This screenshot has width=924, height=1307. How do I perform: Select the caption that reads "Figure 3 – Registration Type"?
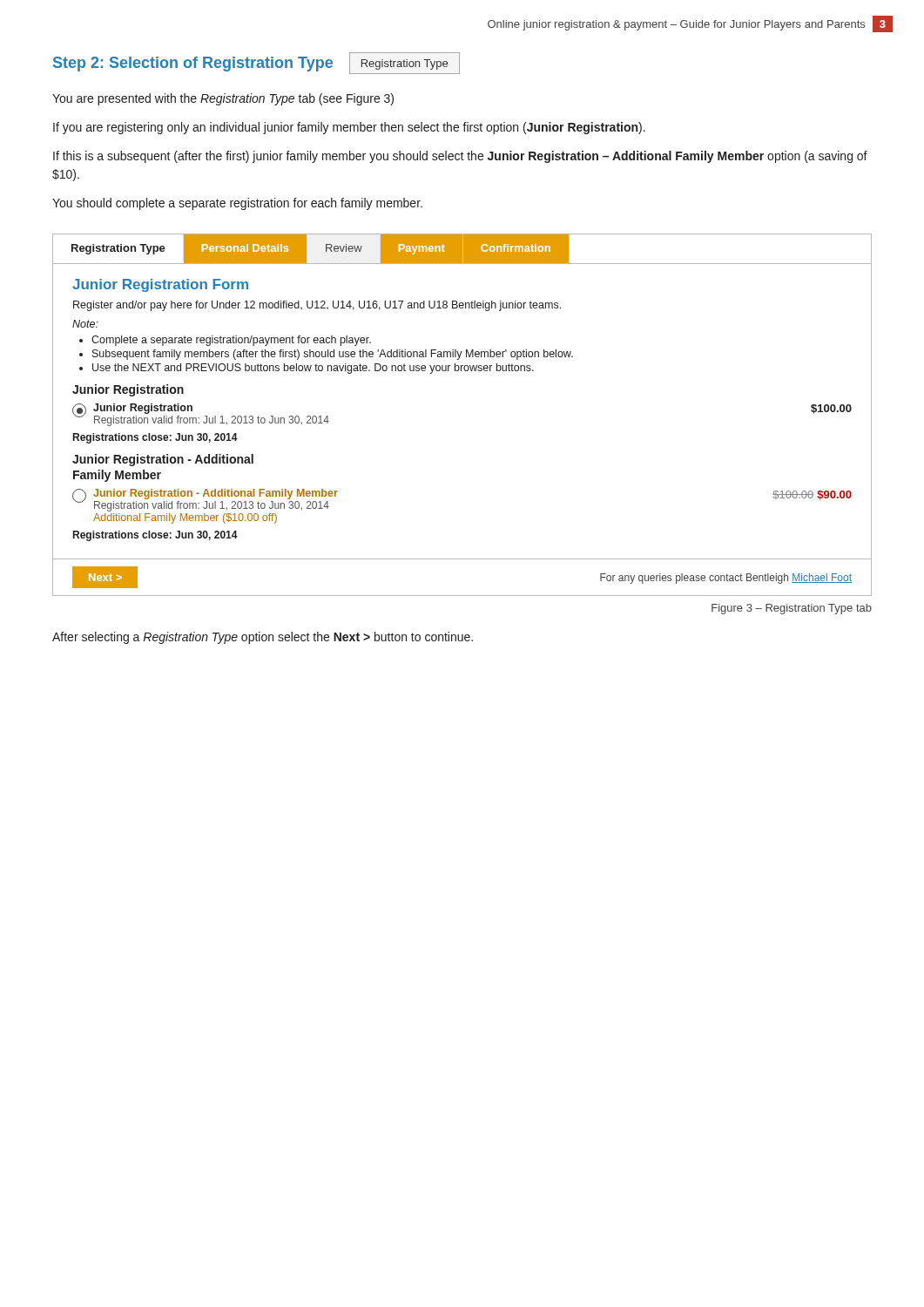791,608
